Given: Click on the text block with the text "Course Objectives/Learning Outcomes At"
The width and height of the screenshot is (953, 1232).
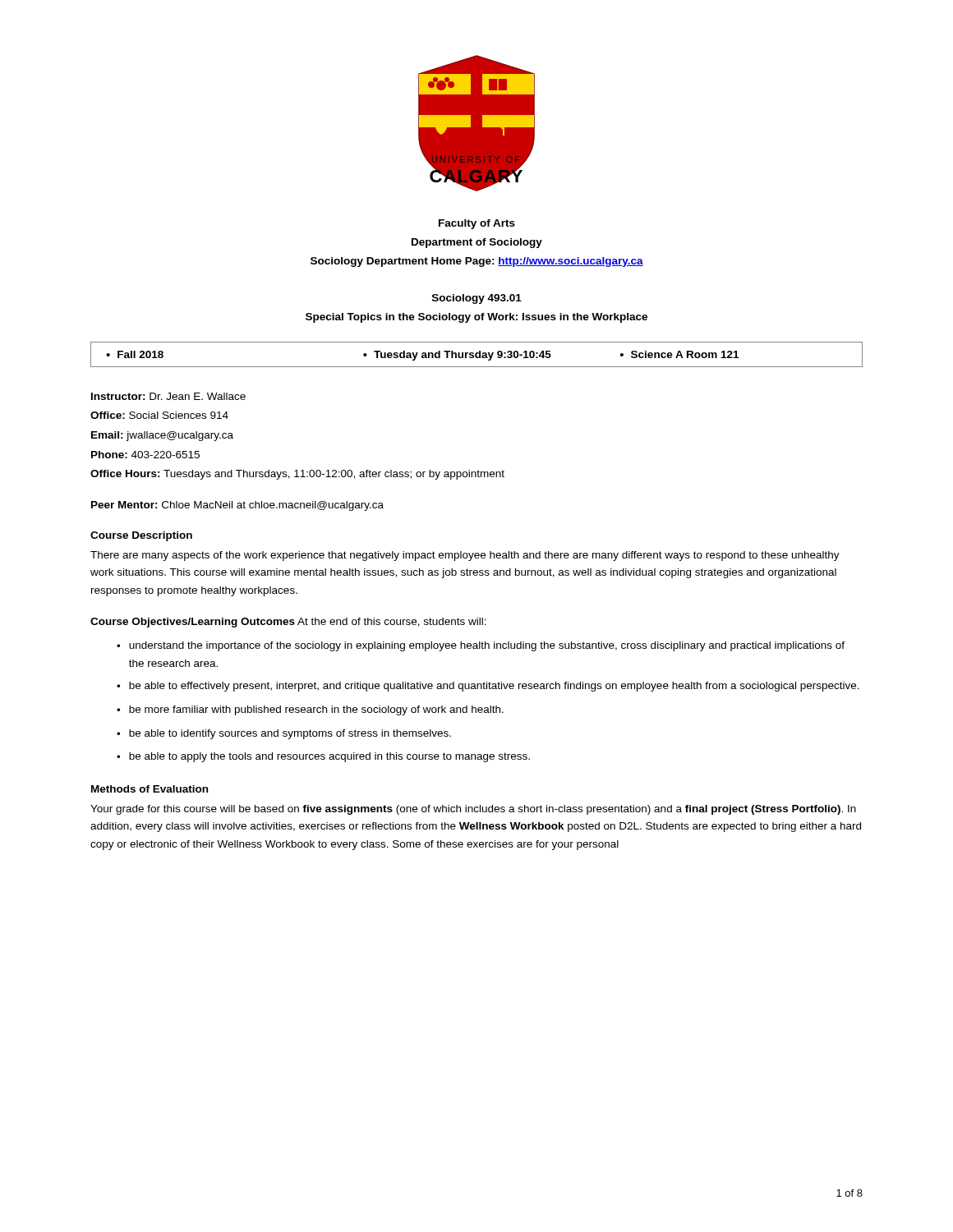Looking at the screenshot, I should click(x=289, y=621).
